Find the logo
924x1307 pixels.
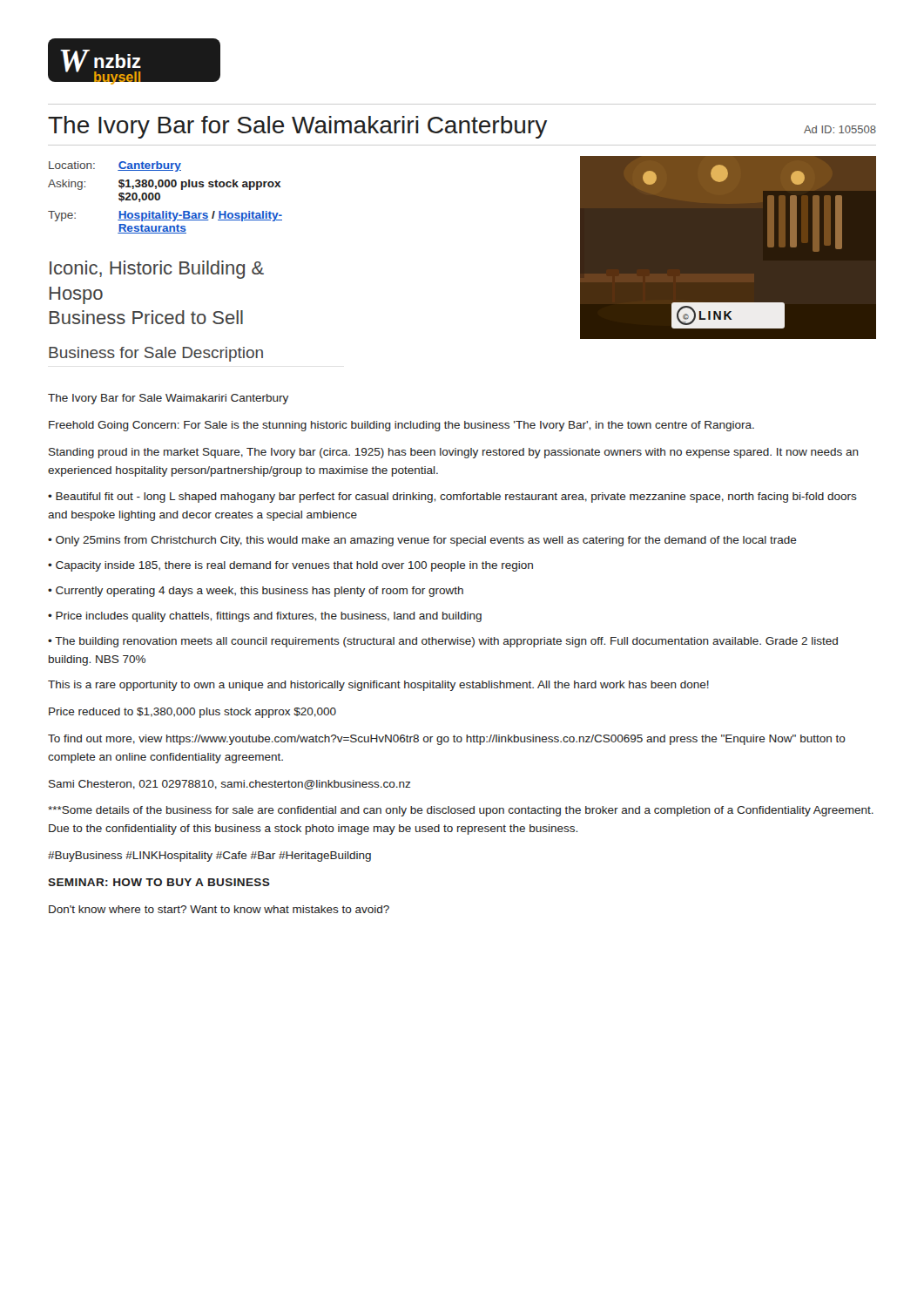pyautogui.click(x=135, y=60)
